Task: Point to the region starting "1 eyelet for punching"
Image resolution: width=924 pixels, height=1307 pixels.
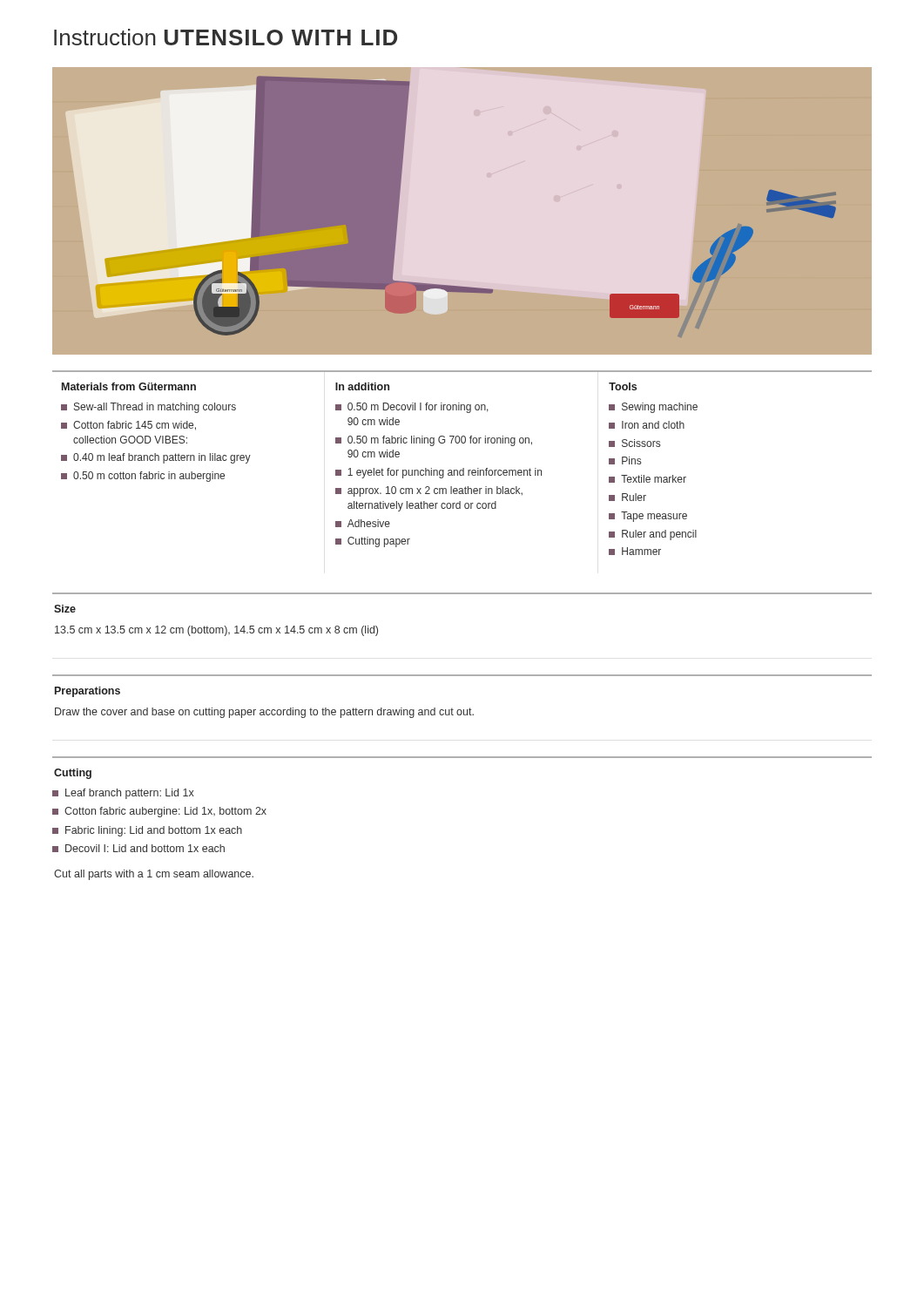Action: click(439, 472)
